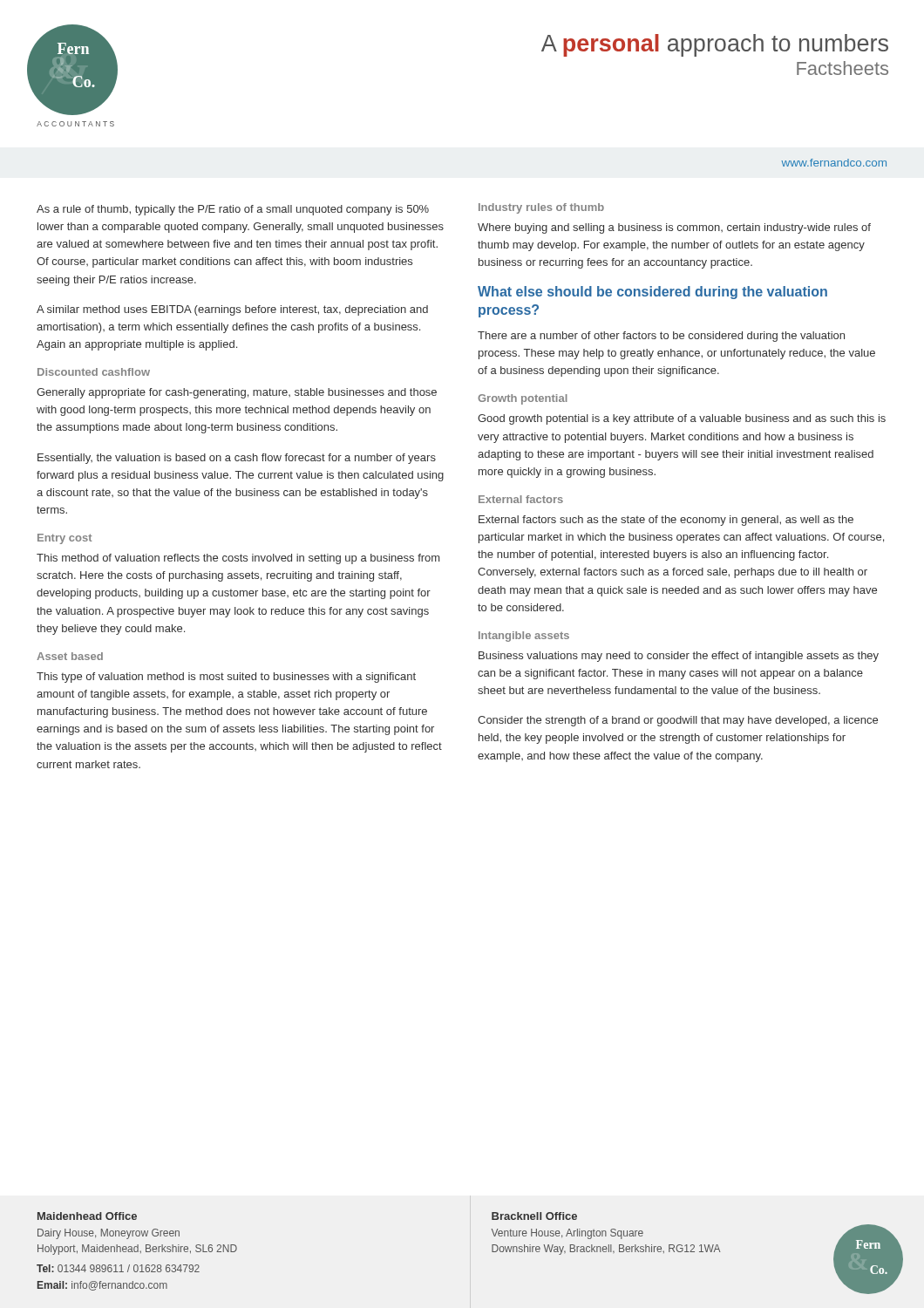Navigate to the passage starting "Asset based"
Image resolution: width=924 pixels, height=1308 pixels.
click(70, 656)
